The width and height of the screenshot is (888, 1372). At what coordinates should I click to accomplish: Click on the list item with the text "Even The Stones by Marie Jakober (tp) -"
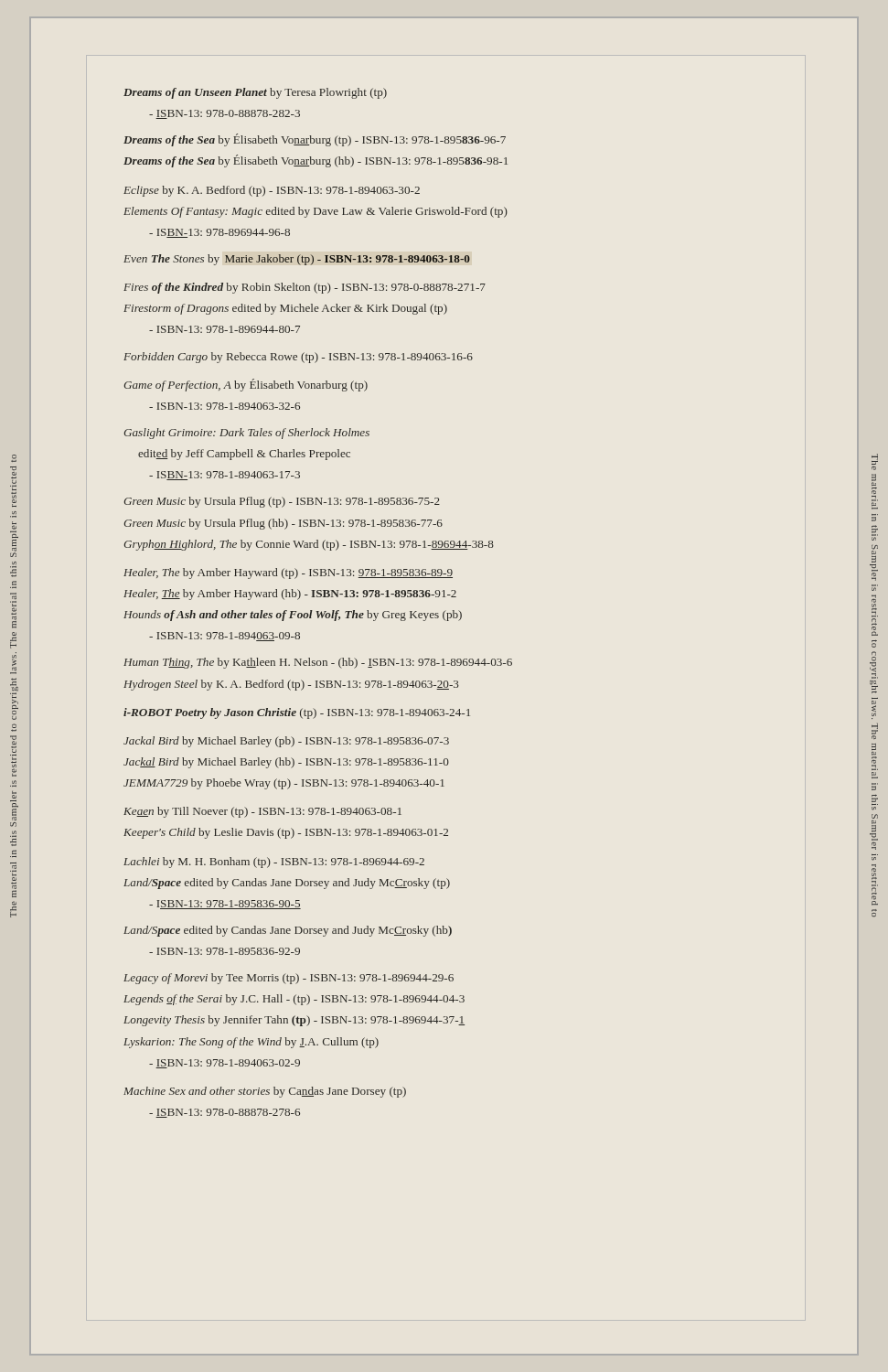[x=298, y=258]
